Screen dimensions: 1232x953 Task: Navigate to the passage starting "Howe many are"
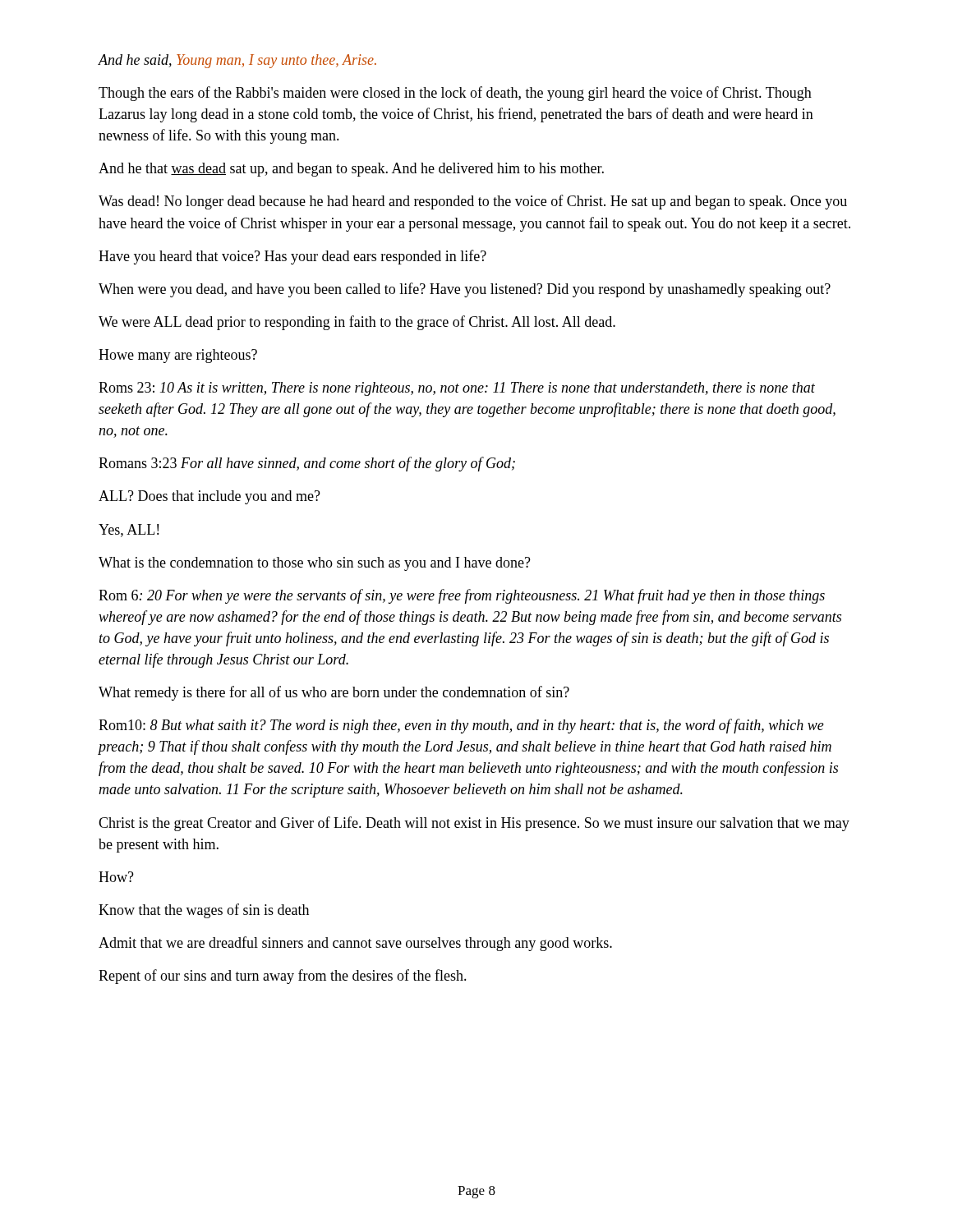(x=178, y=355)
